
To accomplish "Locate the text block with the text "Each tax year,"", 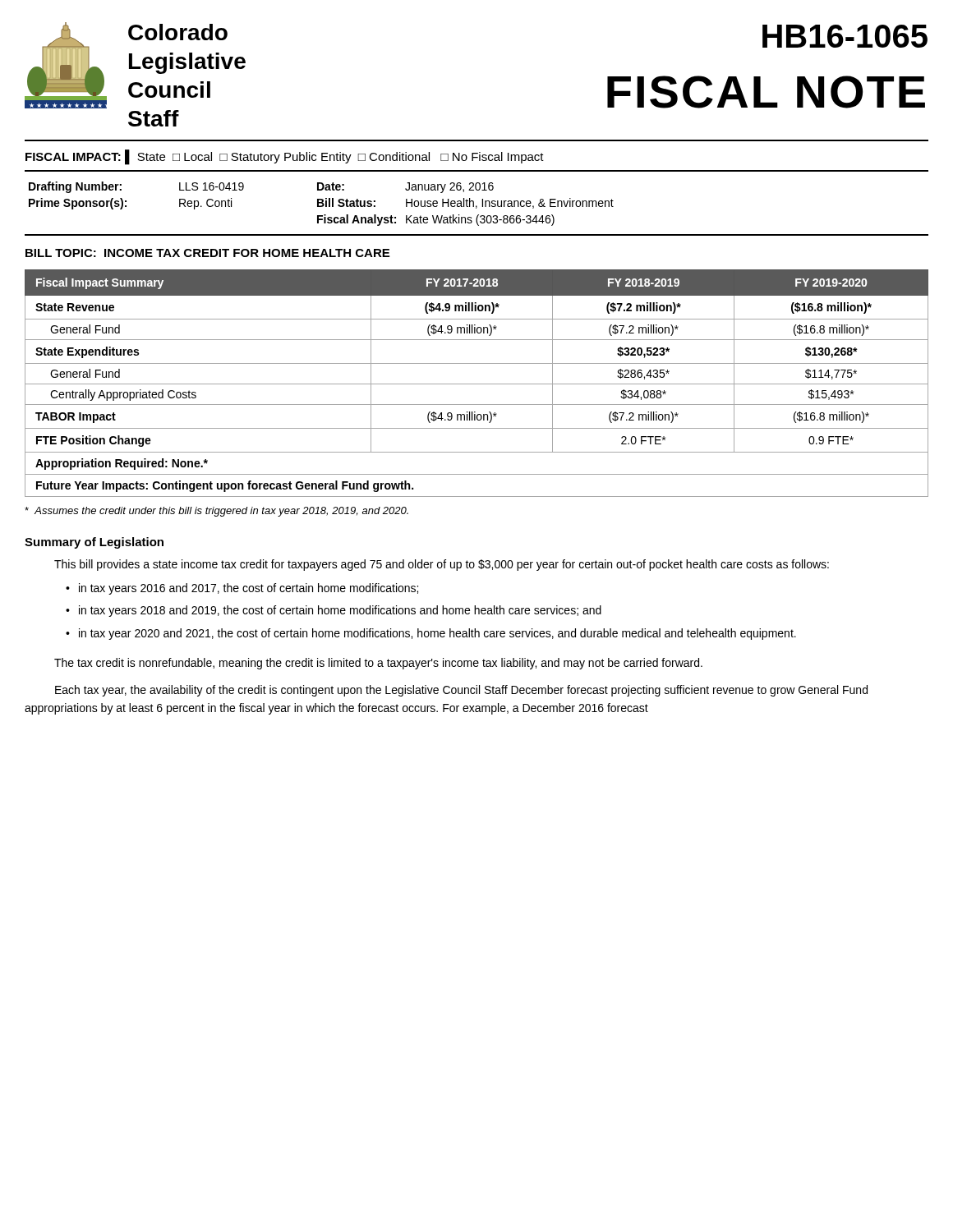I will pos(447,699).
